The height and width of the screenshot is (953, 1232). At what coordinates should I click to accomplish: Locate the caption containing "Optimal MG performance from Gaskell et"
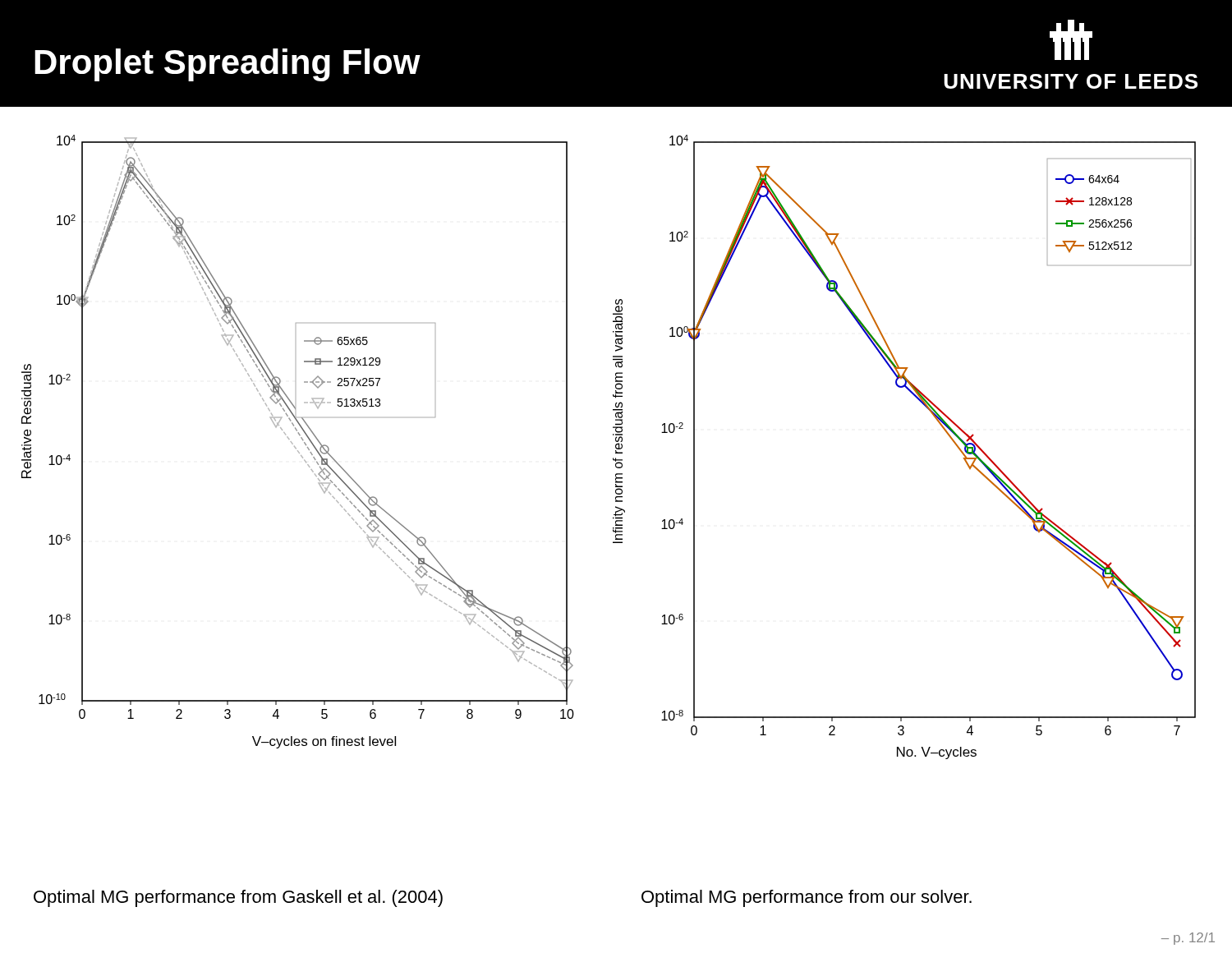[x=238, y=897]
